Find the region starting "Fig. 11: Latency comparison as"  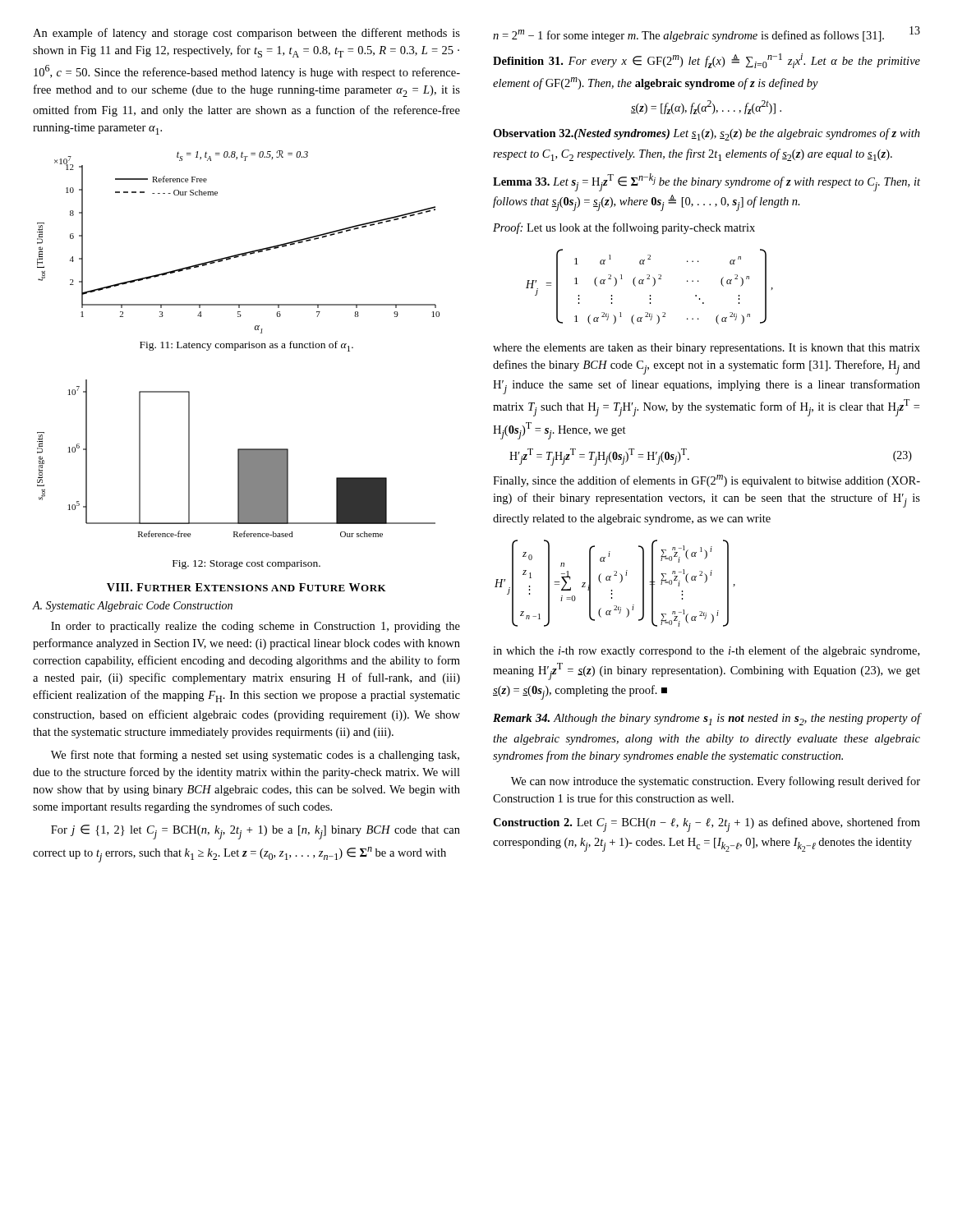[x=246, y=346]
